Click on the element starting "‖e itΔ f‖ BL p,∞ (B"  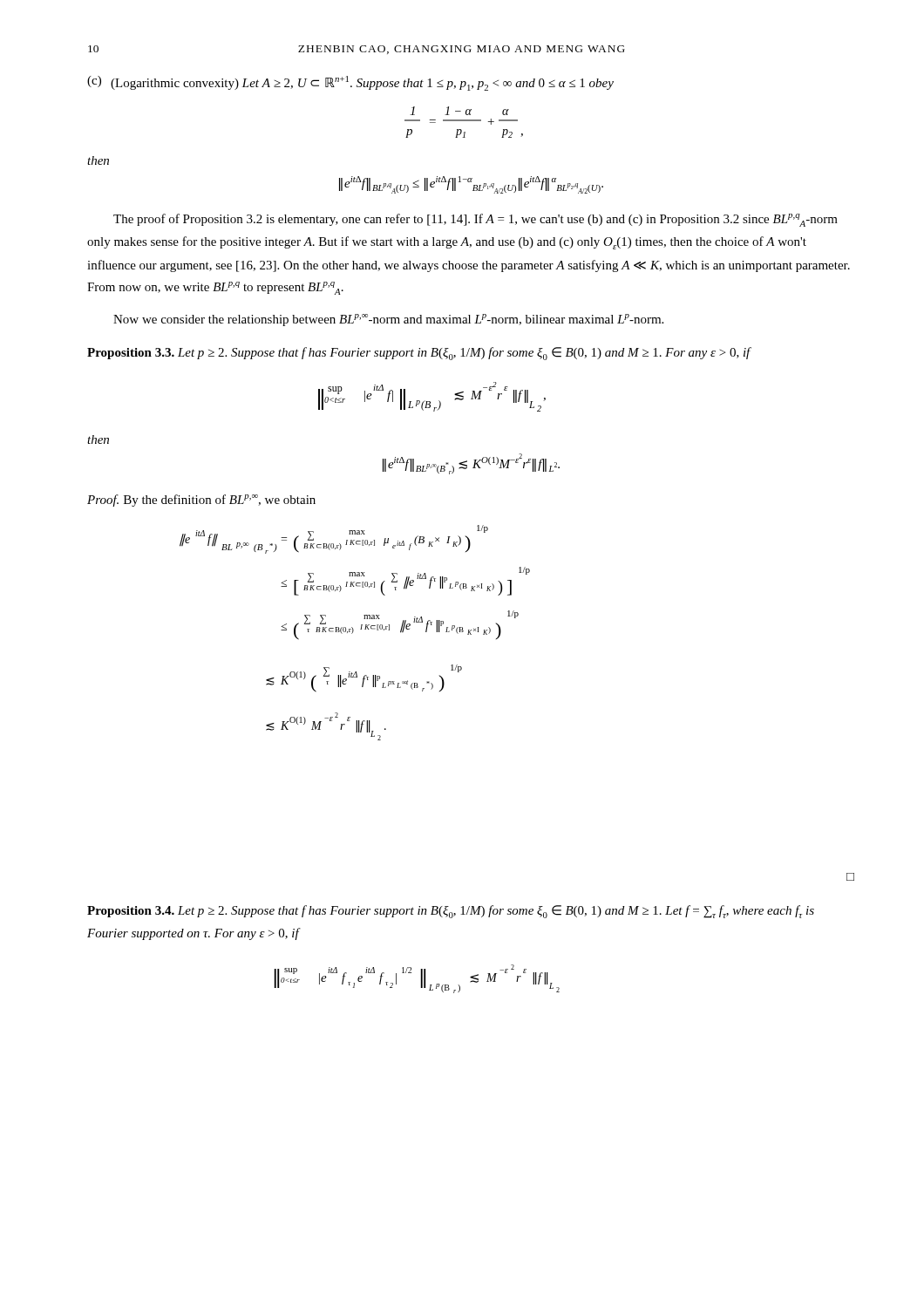click(x=355, y=633)
